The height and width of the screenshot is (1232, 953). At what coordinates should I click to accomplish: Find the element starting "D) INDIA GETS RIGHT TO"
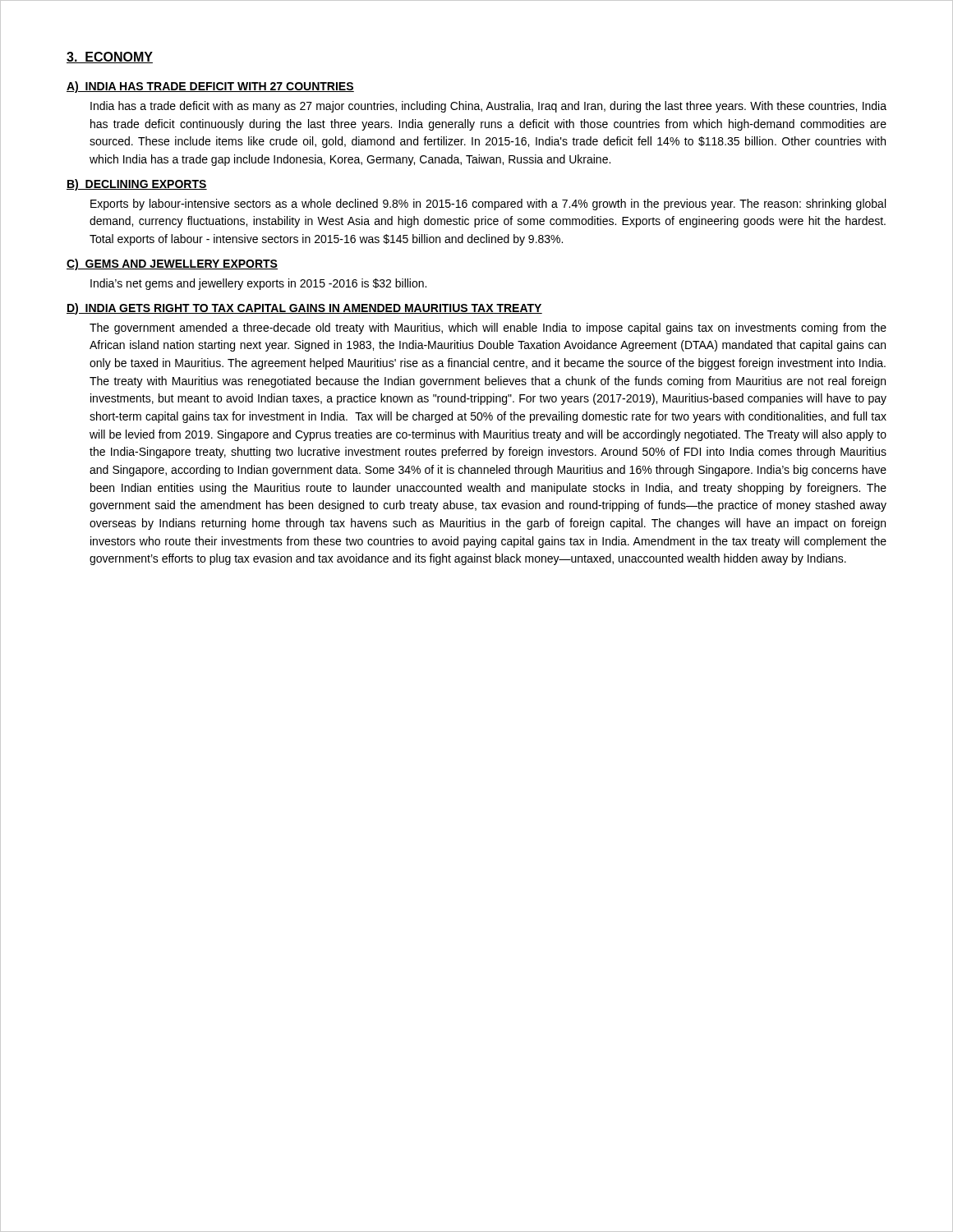point(304,308)
